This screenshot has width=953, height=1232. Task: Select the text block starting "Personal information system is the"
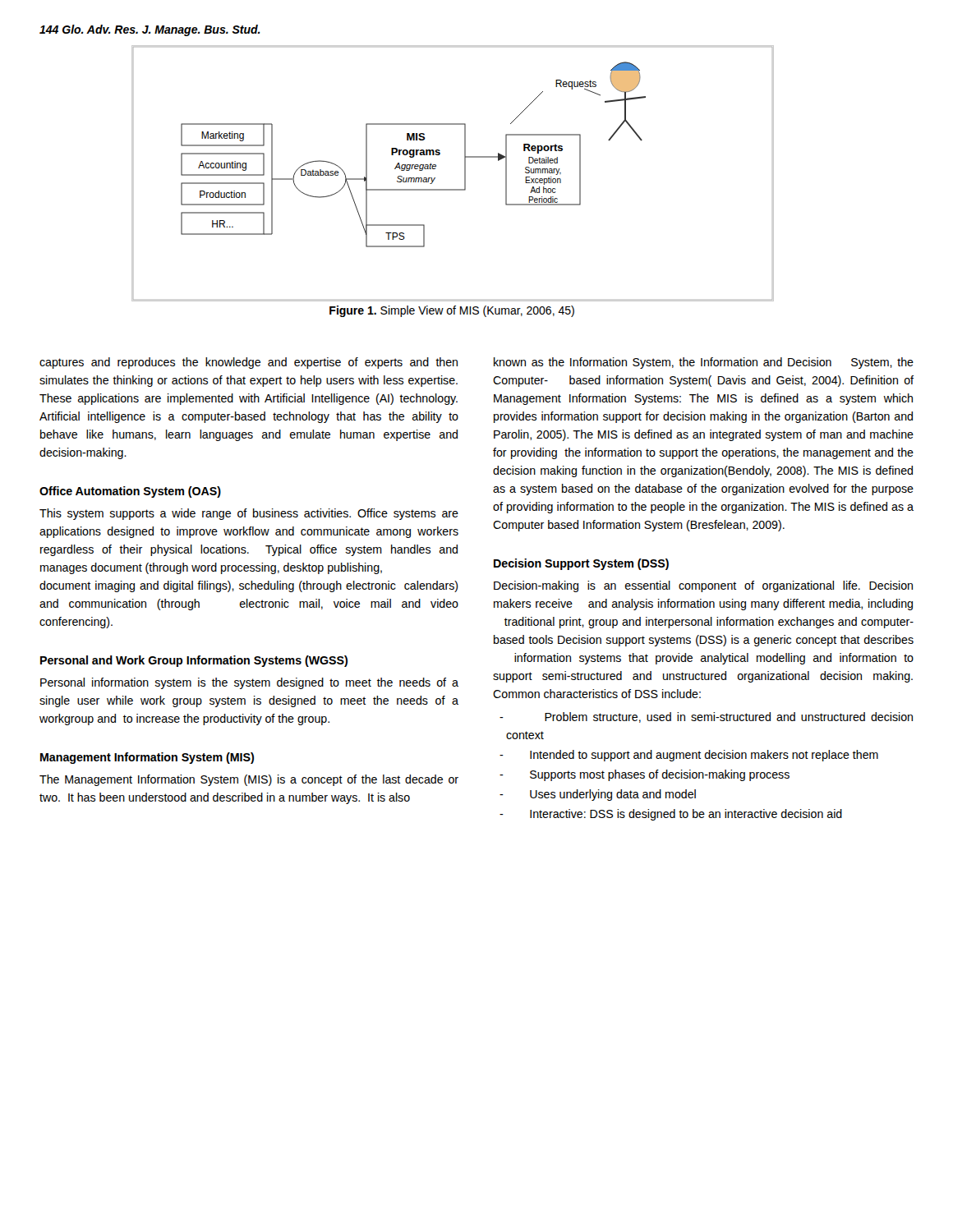tap(249, 701)
